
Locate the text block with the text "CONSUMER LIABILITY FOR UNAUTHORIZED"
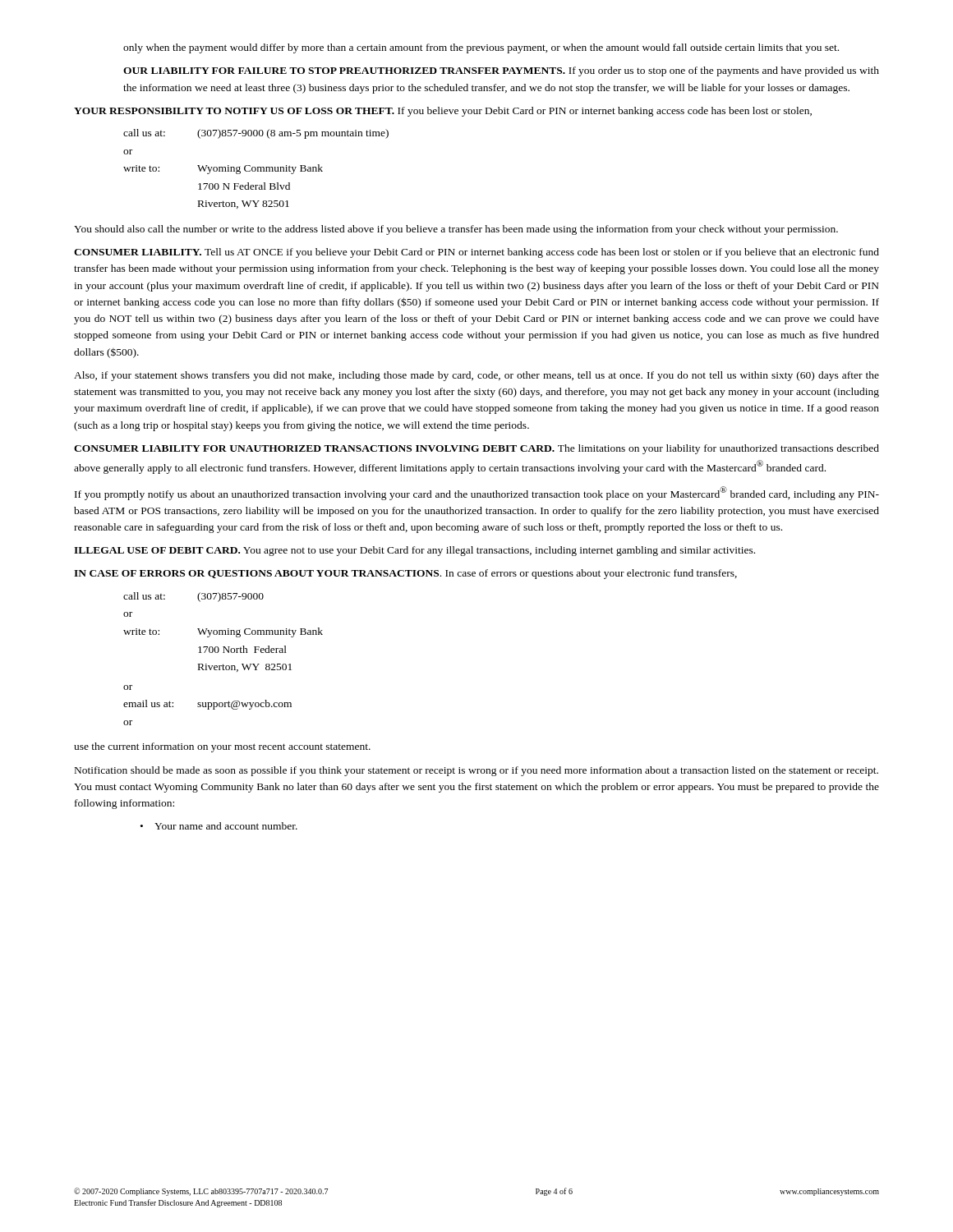(476, 458)
